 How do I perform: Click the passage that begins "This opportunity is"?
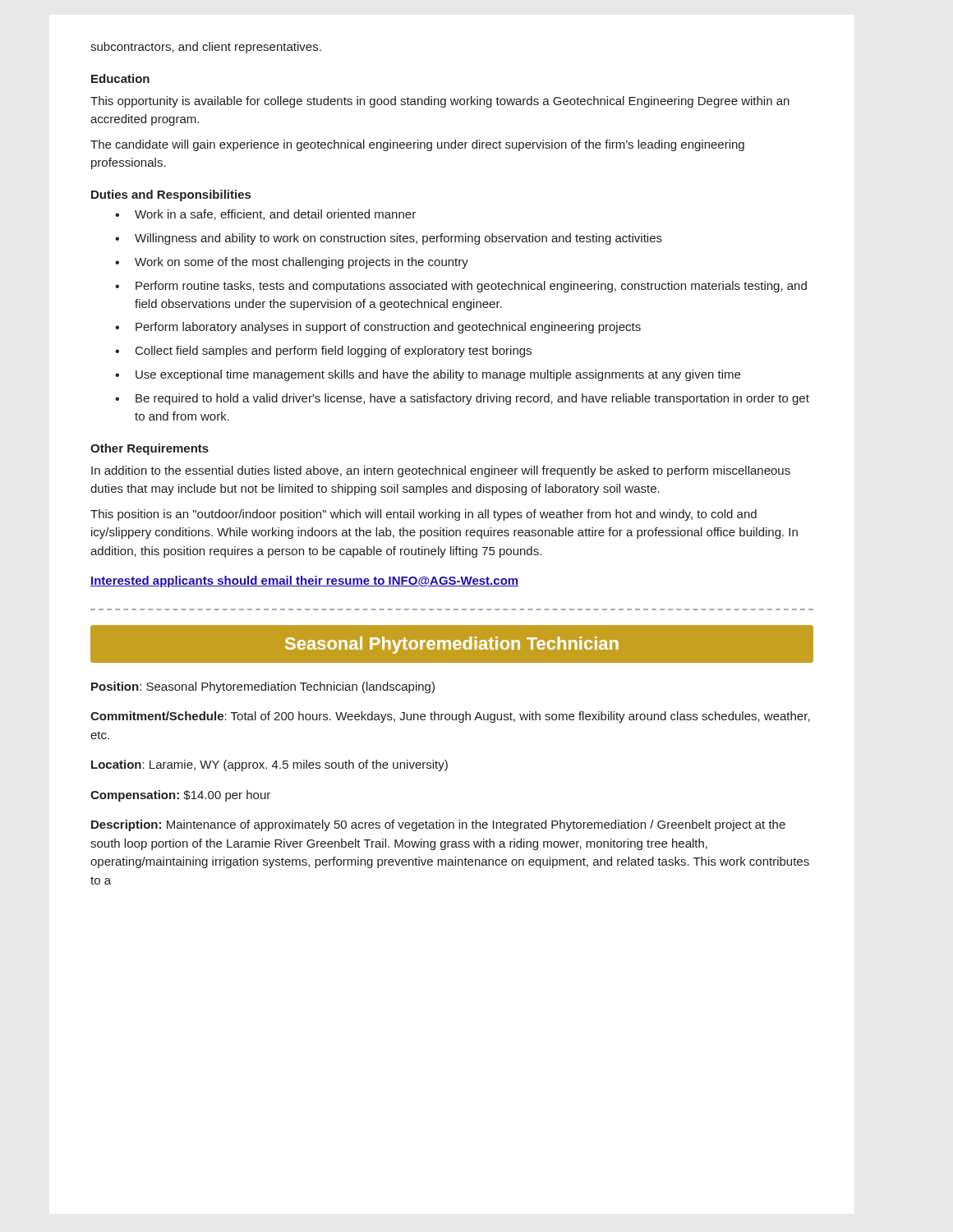click(440, 109)
